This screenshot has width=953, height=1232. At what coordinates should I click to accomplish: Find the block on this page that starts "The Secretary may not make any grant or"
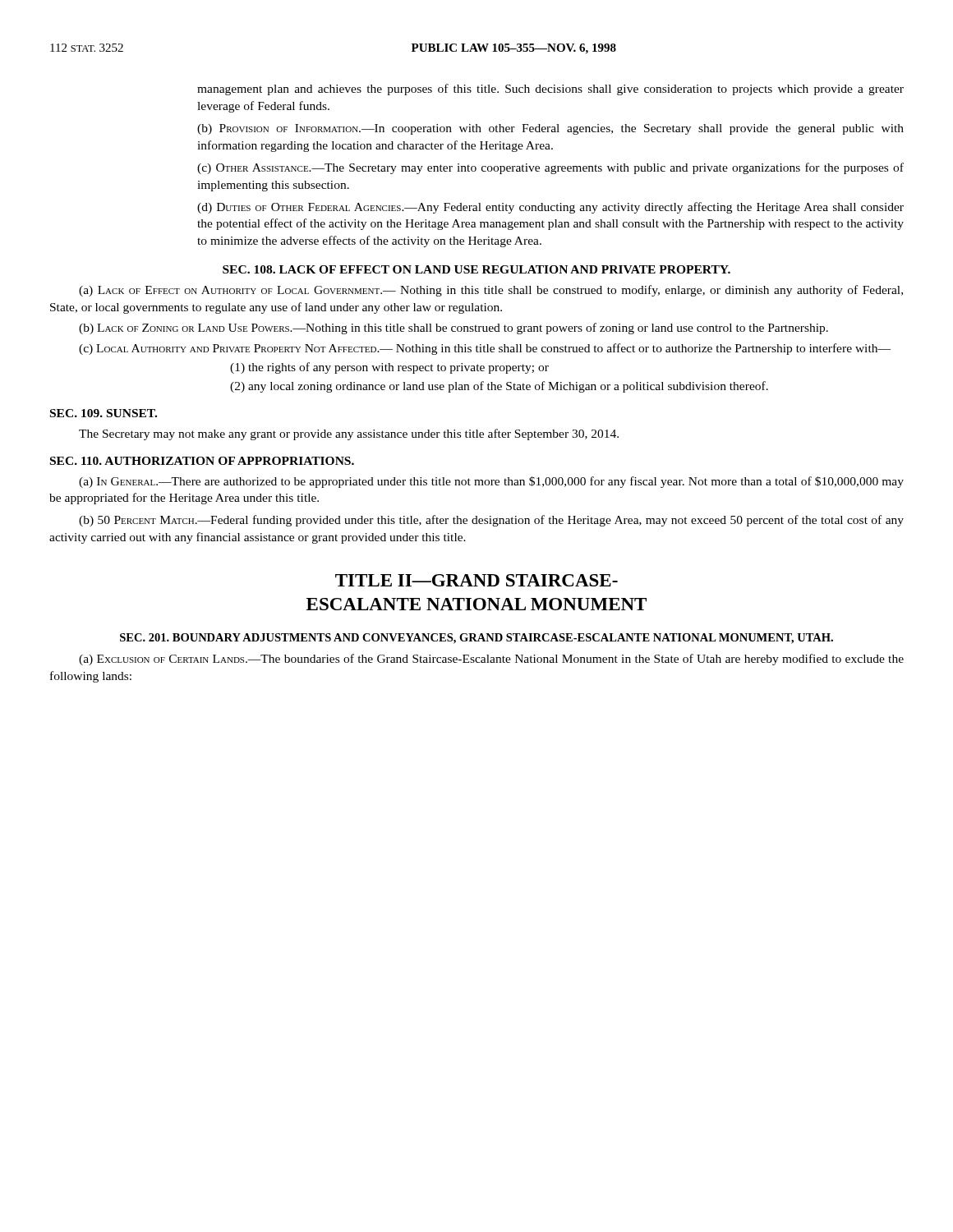pyautogui.click(x=476, y=434)
